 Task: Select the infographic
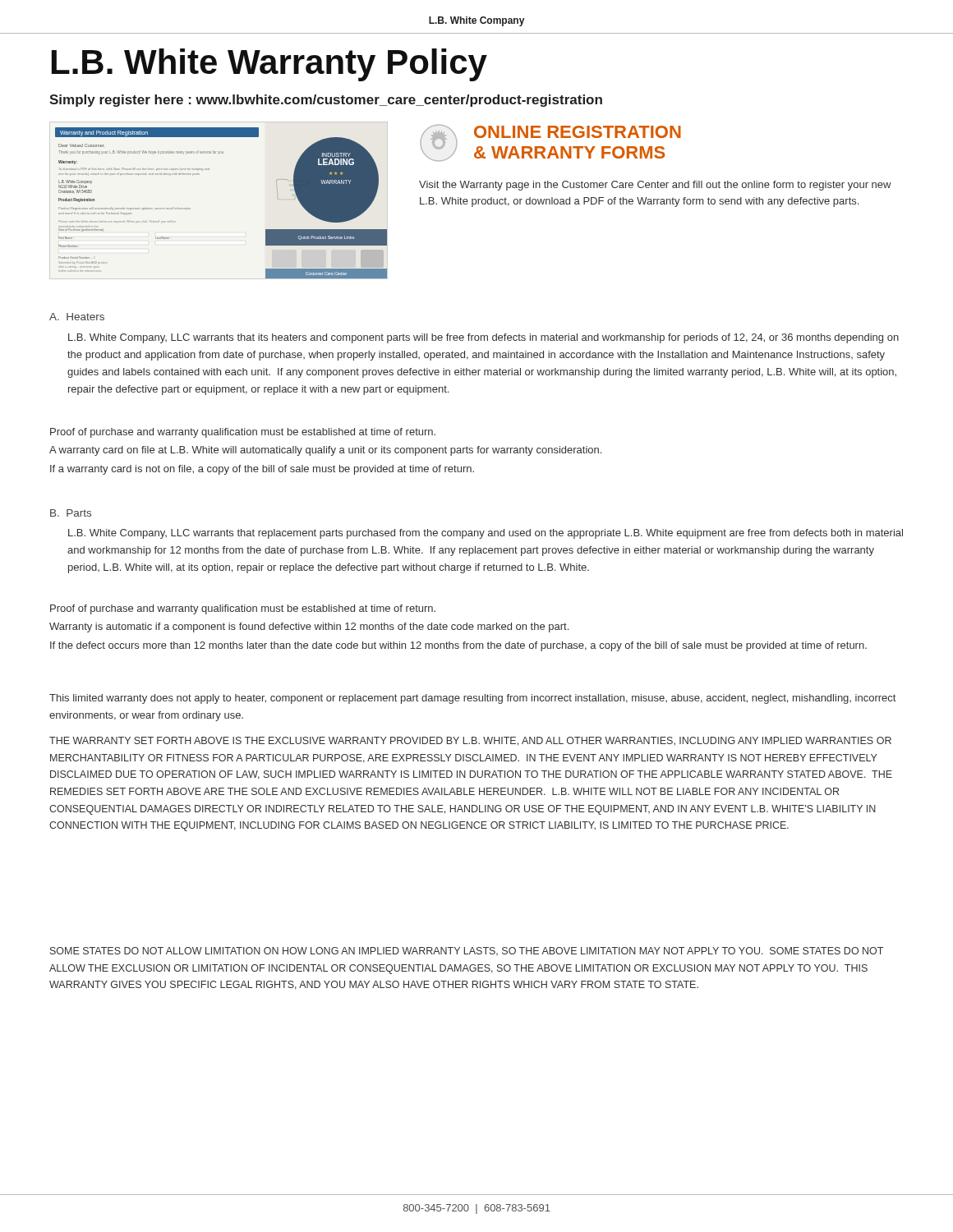click(x=661, y=166)
